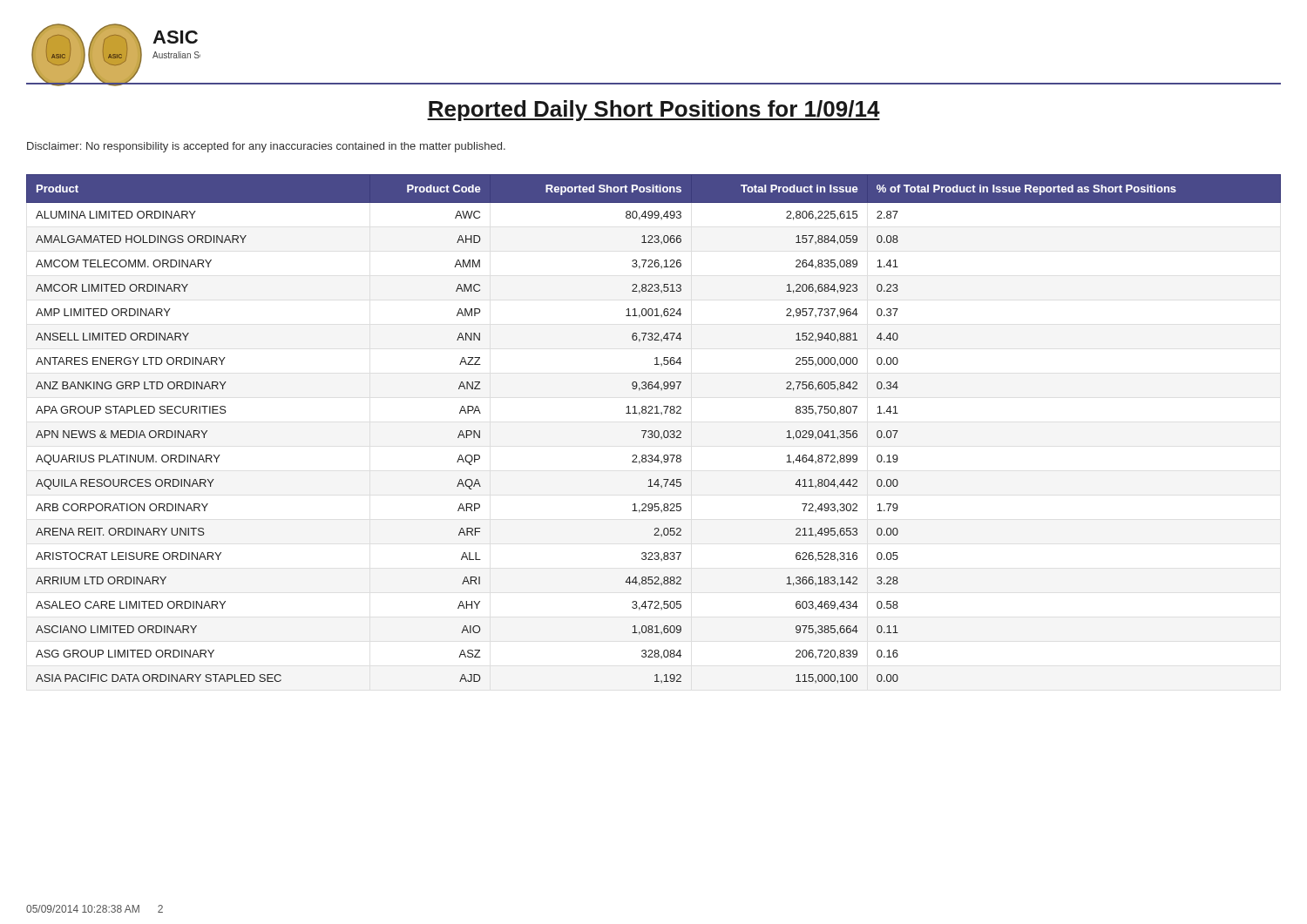Navigate to the region starting "Reported Daily Short Positions"
The image size is (1307, 924).
[x=654, y=109]
